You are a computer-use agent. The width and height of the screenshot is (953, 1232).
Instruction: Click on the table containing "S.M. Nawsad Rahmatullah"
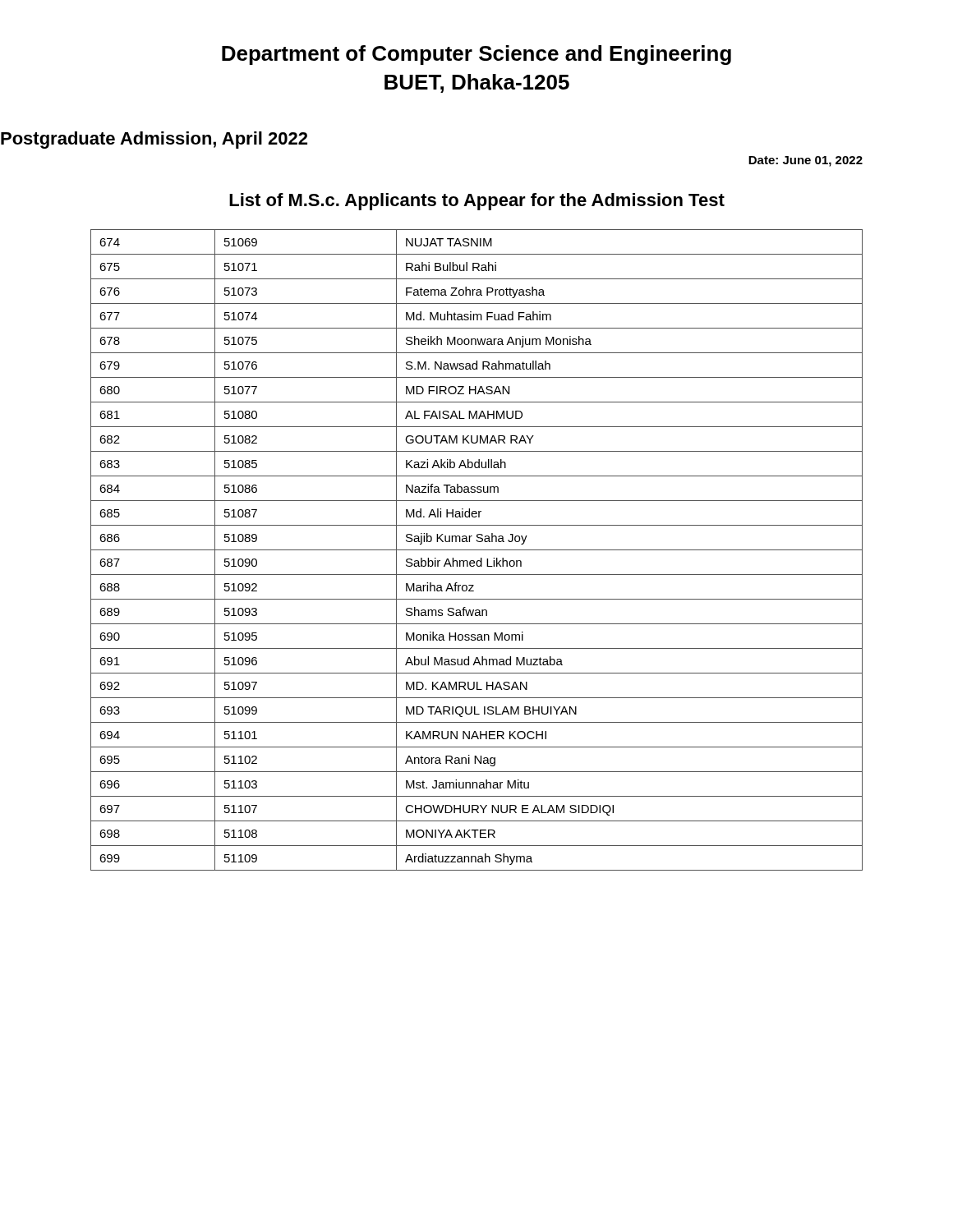(476, 550)
